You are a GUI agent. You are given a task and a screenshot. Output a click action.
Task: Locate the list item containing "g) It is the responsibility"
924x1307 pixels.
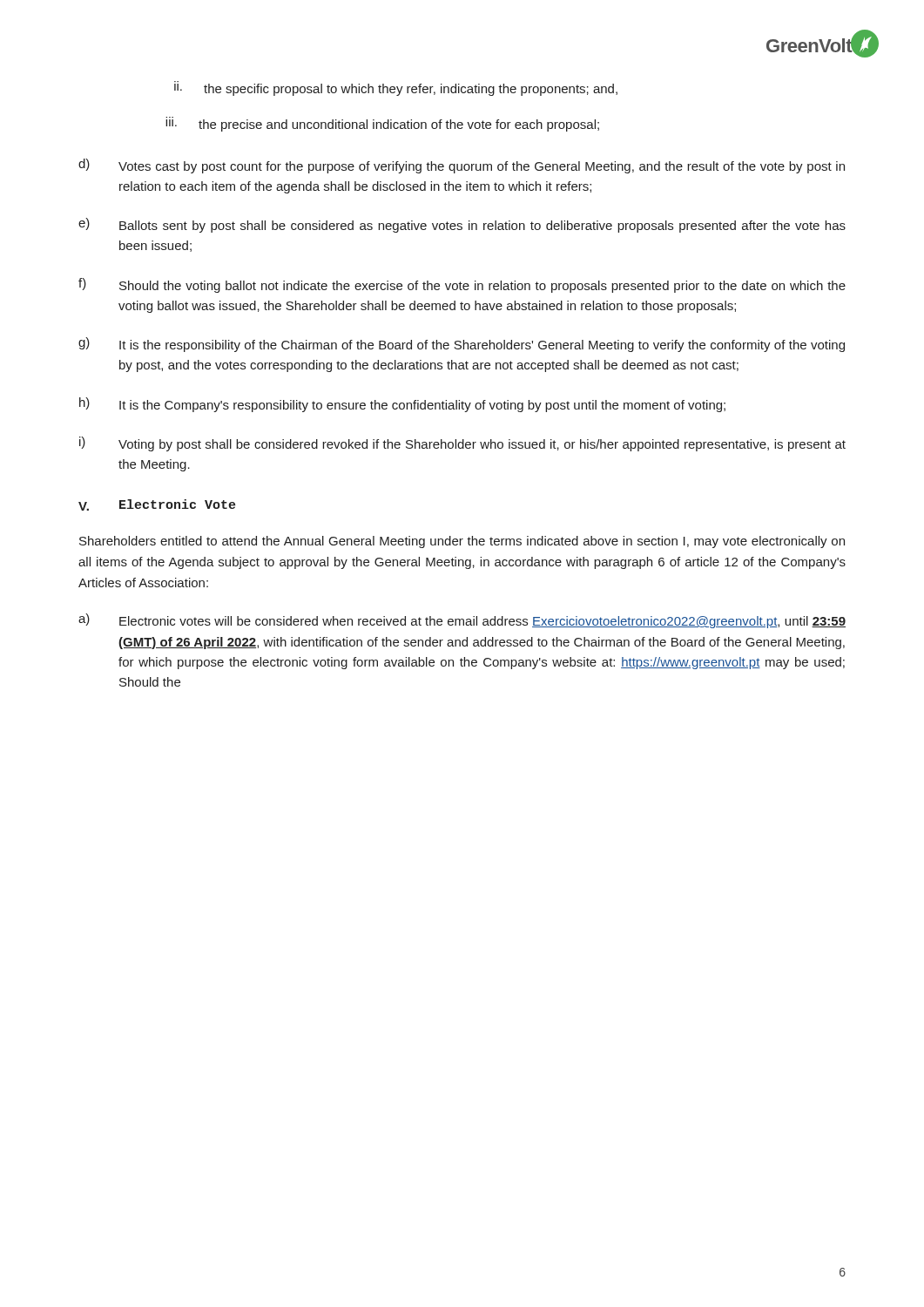462,355
